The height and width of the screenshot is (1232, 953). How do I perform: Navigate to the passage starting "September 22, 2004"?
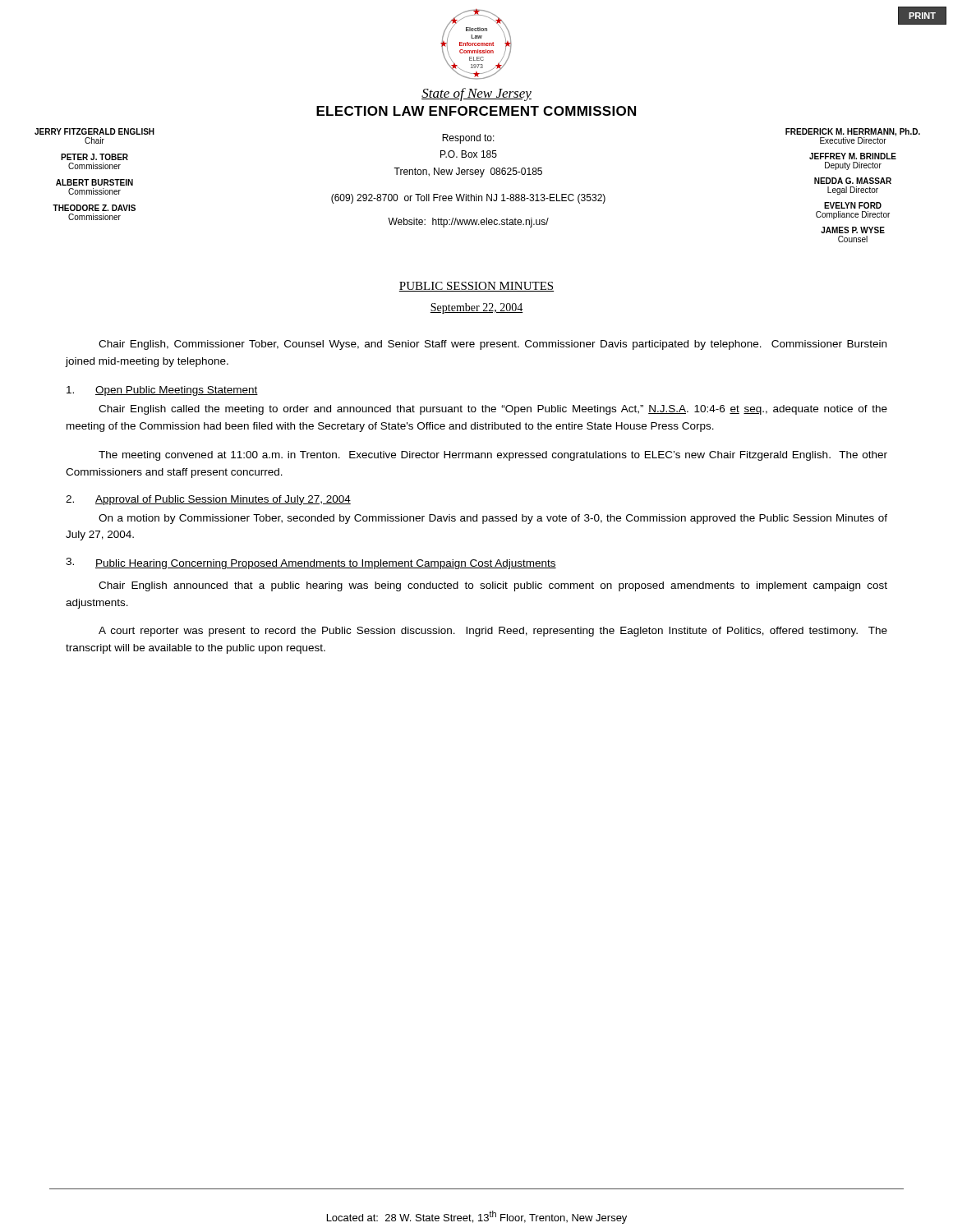[476, 308]
